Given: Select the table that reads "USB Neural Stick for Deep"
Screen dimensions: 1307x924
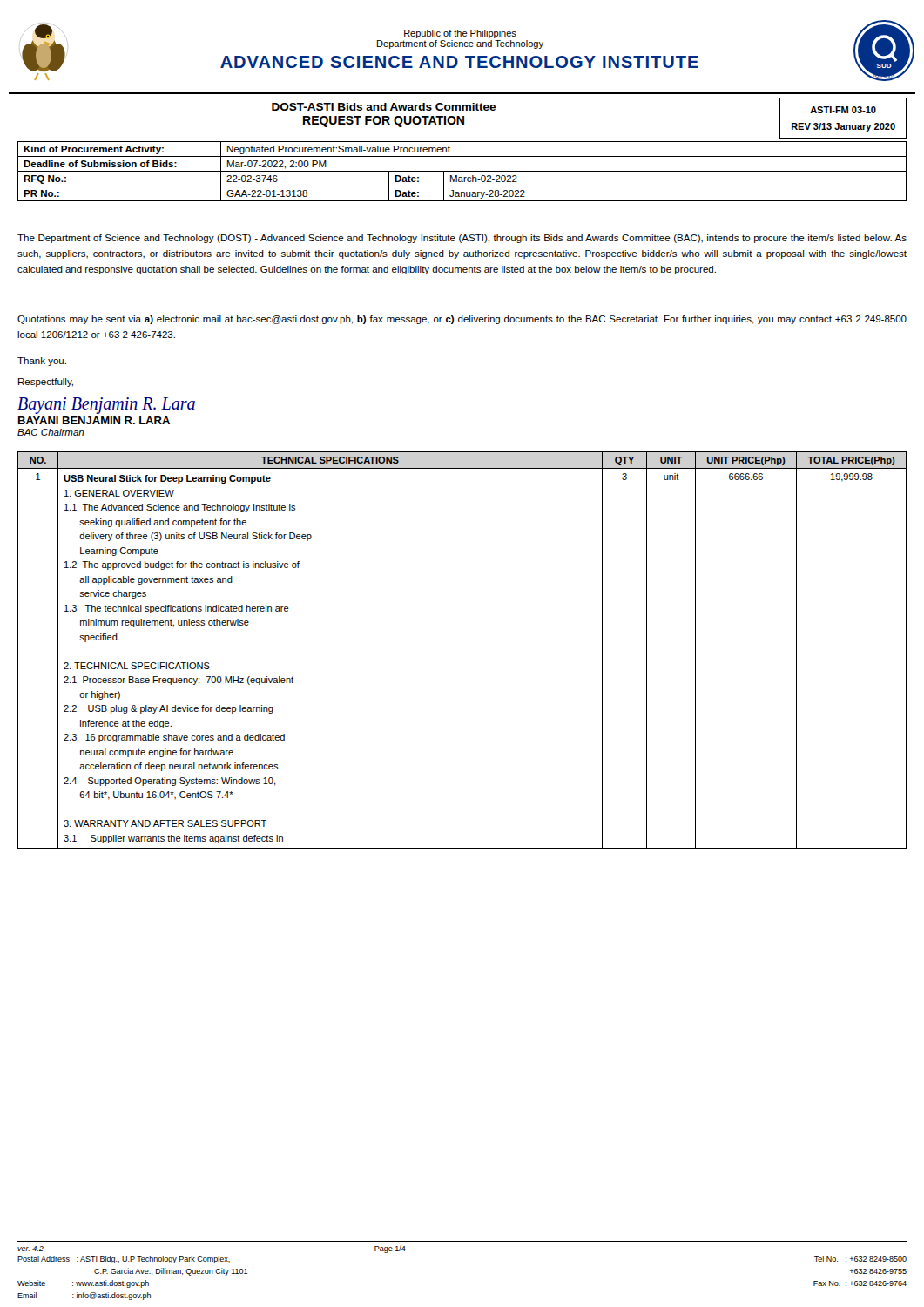Looking at the screenshot, I should click(462, 846).
